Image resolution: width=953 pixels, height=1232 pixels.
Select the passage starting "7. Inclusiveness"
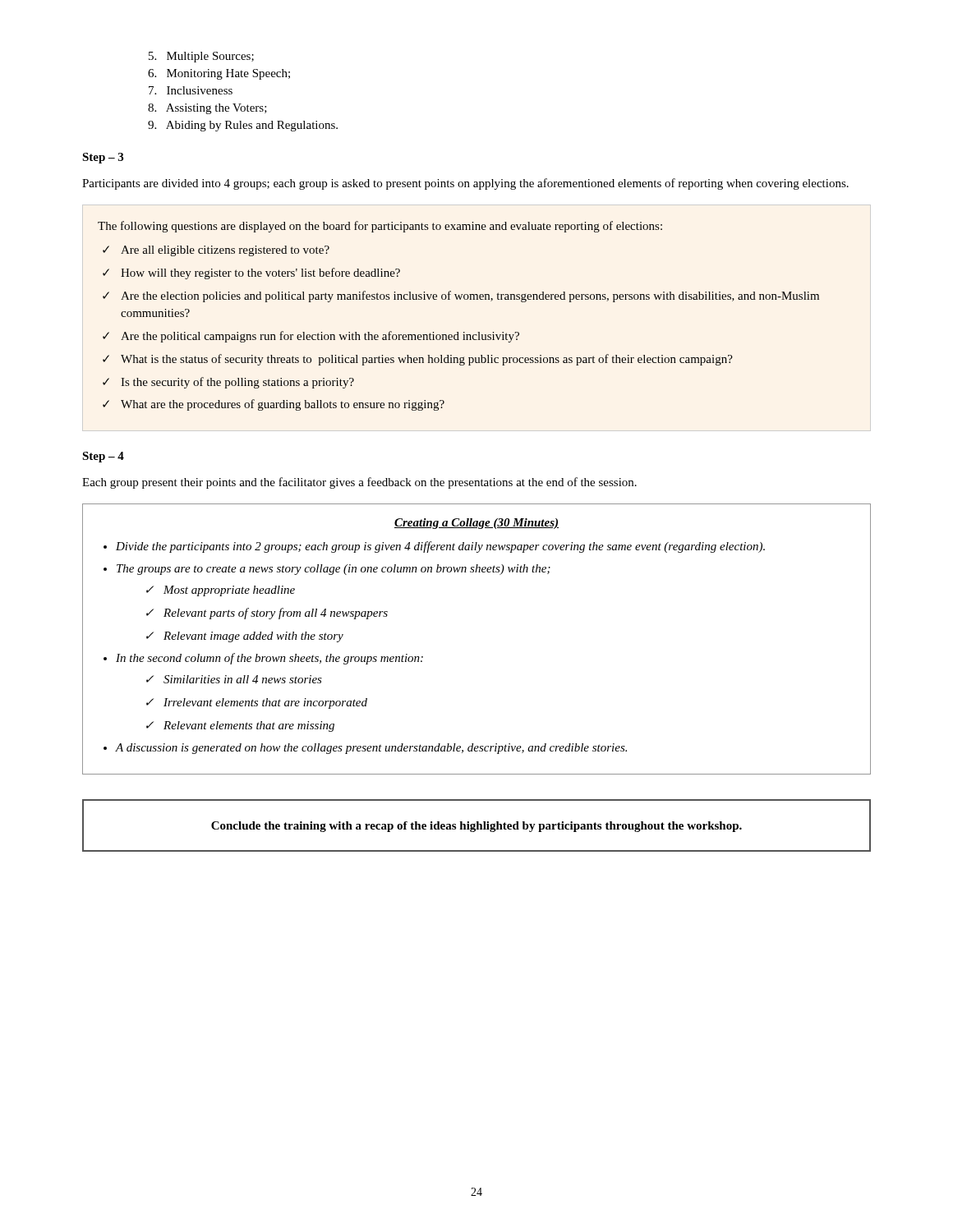click(190, 90)
